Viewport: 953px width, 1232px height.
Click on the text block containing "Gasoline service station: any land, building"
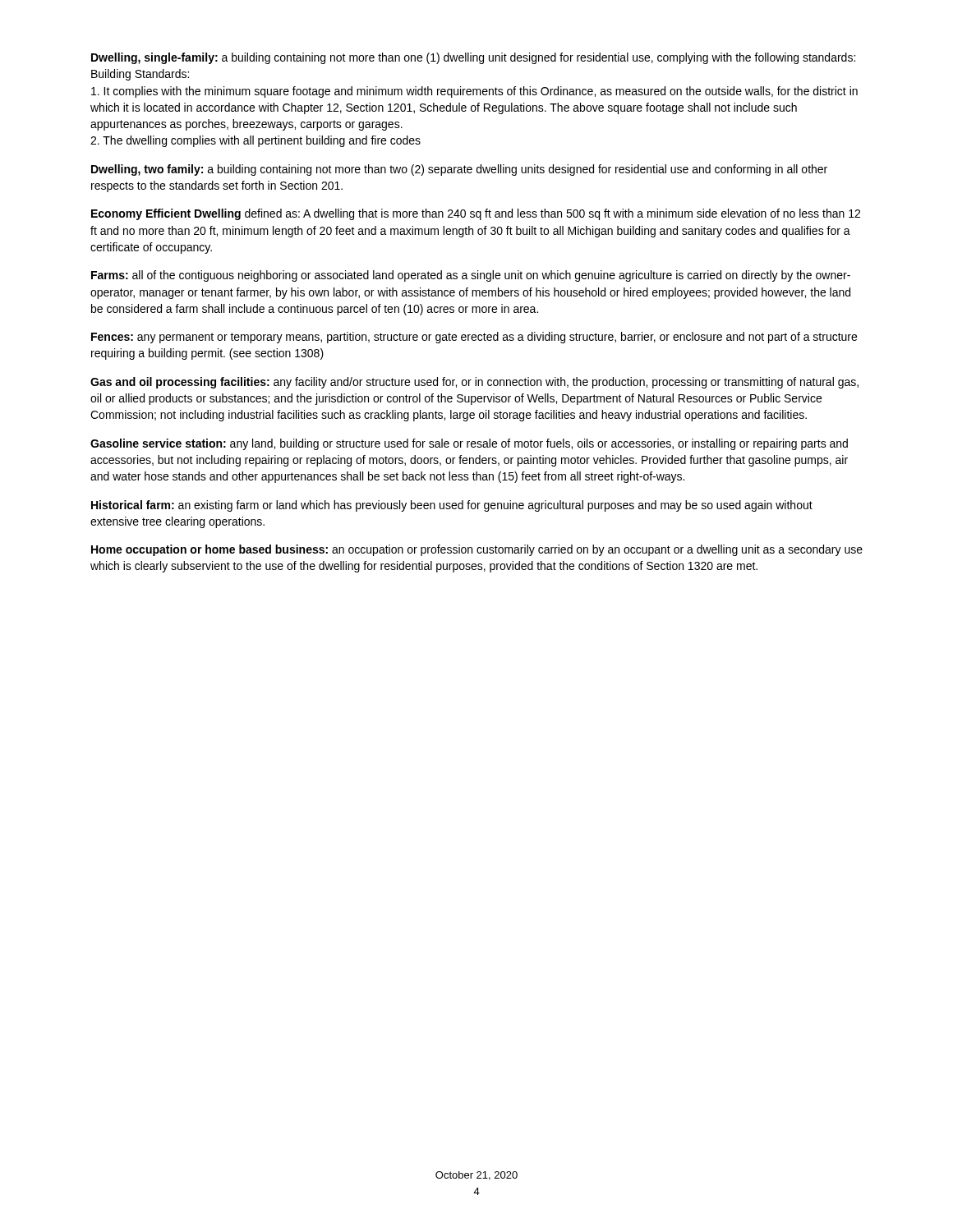(x=476, y=460)
